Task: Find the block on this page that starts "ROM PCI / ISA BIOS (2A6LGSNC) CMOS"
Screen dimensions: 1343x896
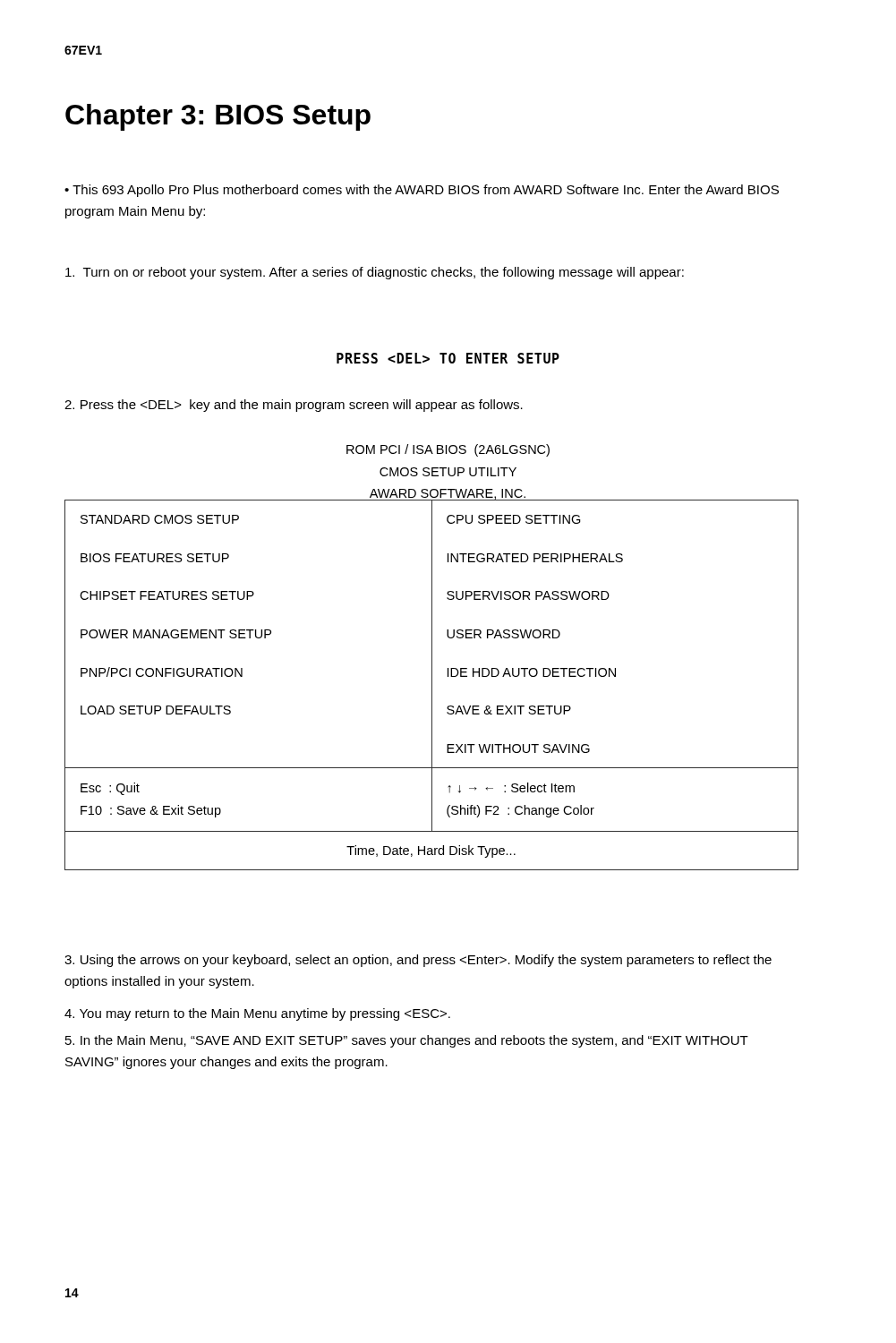Action: tap(448, 472)
